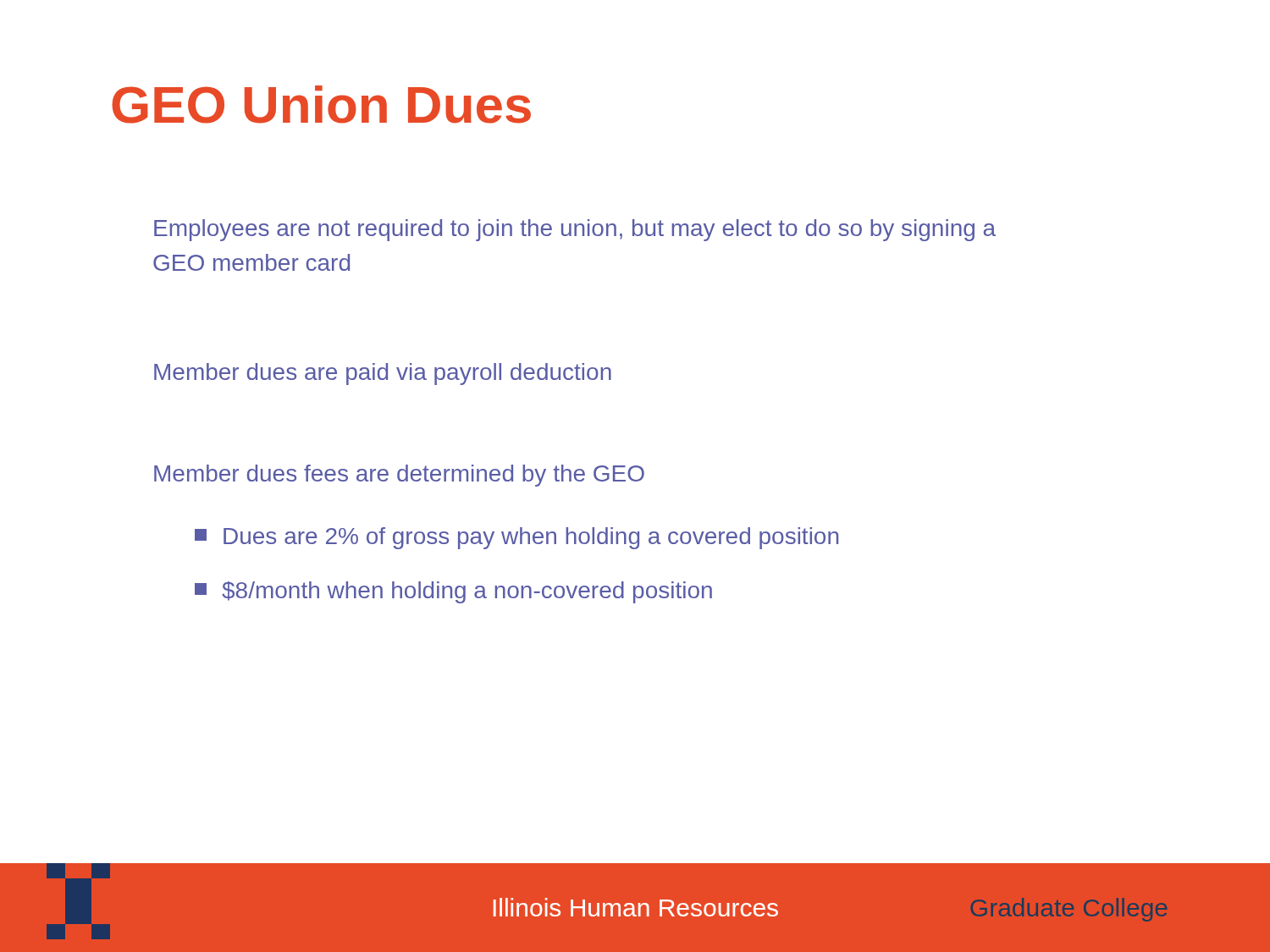The width and height of the screenshot is (1270, 952).
Task: Where is the passage that starts "Dues are 2%"?
Action: pyautogui.click(x=576, y=536)
